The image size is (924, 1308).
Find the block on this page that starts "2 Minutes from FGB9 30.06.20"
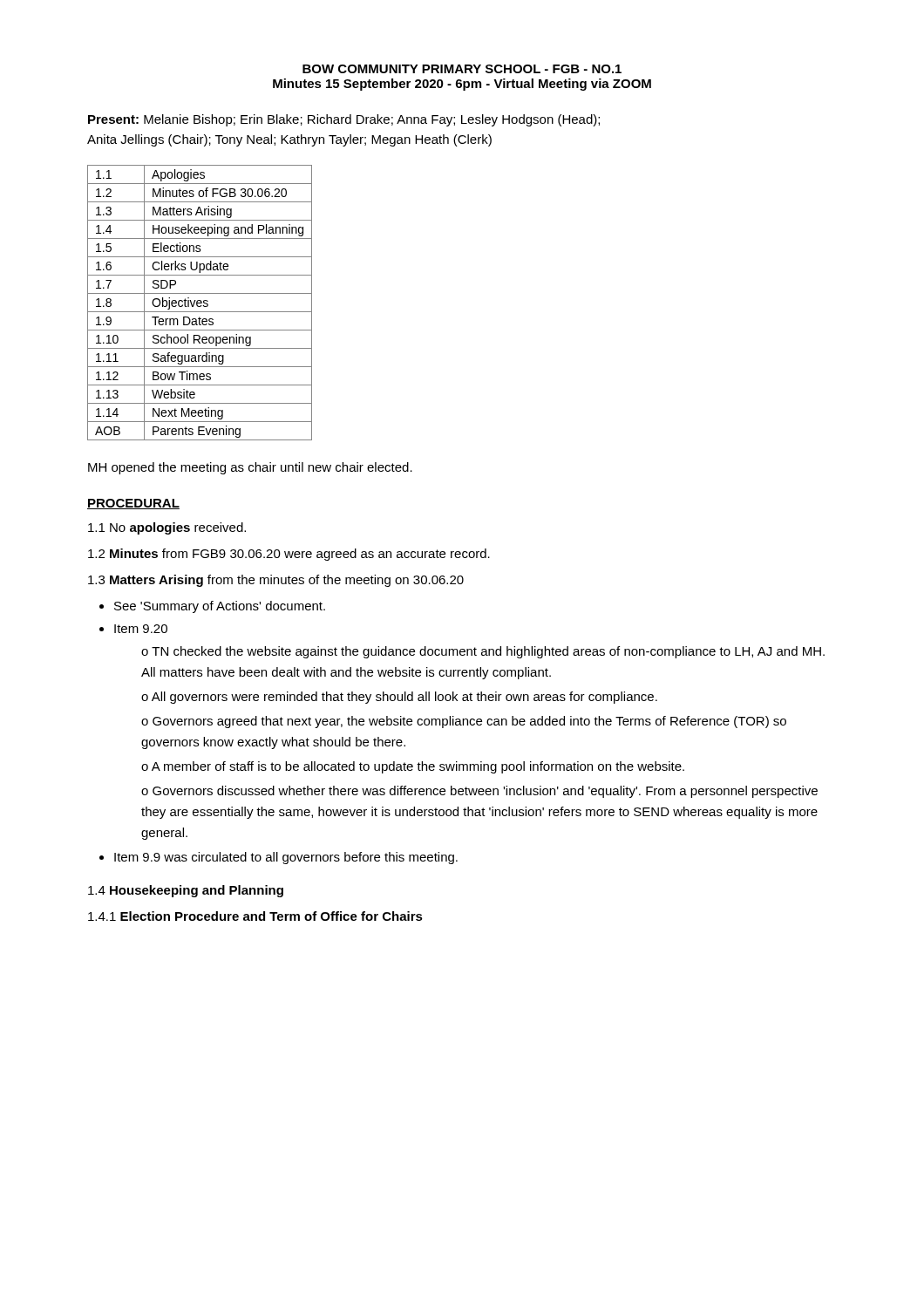point(289,553)
